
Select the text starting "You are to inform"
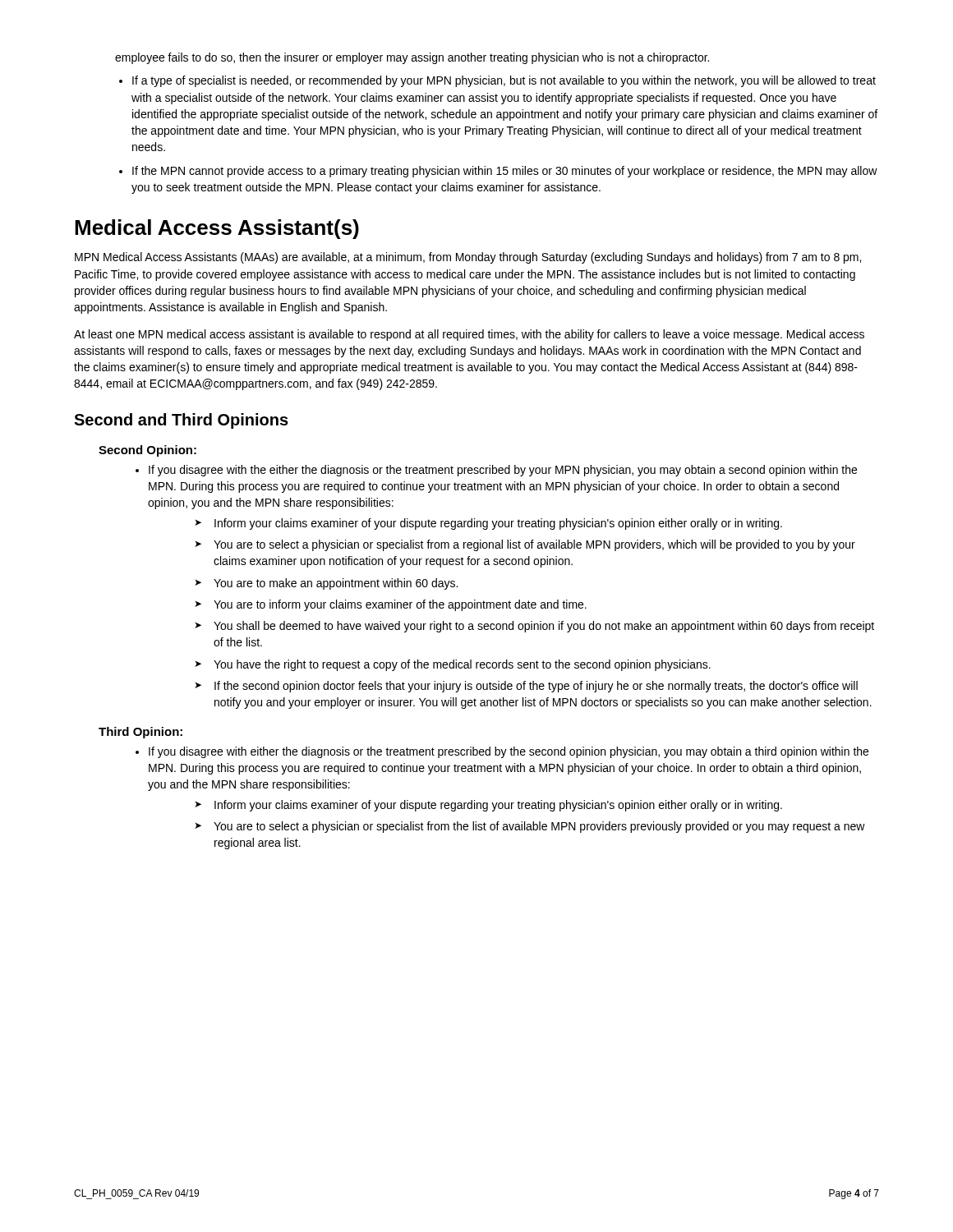pyautogui.click(x=400, y=604)
